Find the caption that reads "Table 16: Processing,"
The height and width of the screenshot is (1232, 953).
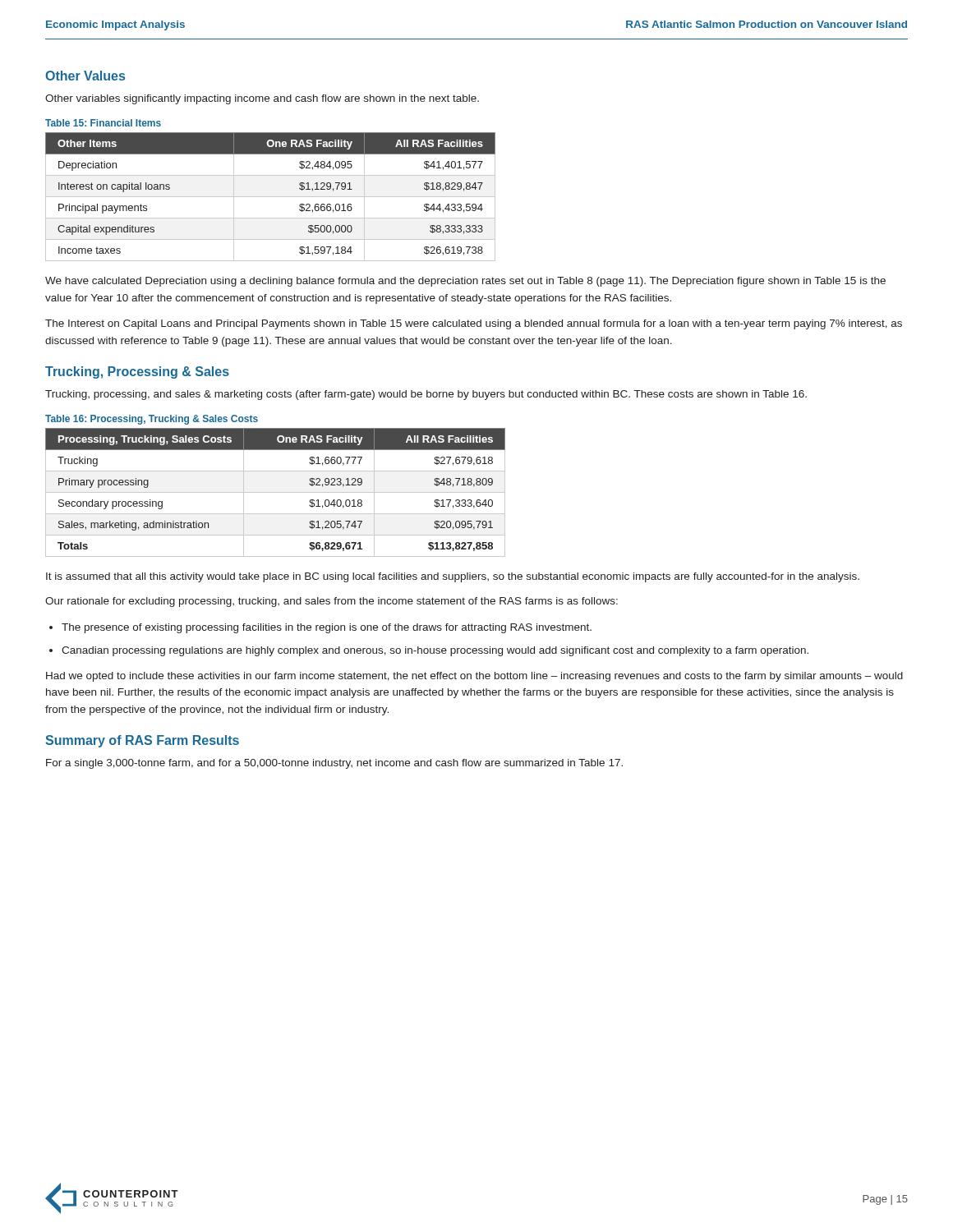click(x=152, y=419)
